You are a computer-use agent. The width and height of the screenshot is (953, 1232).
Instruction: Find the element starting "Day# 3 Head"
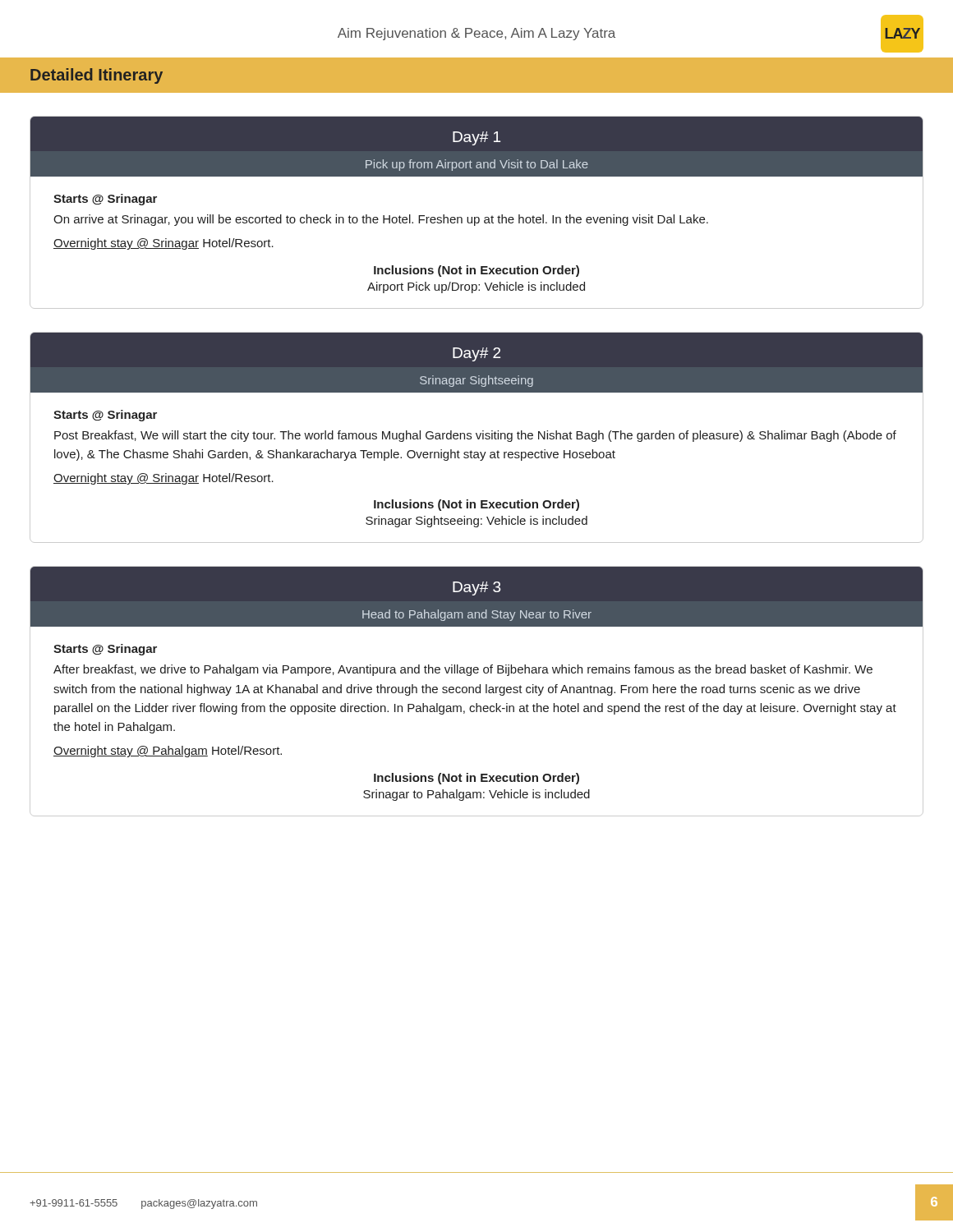(476, 691)
